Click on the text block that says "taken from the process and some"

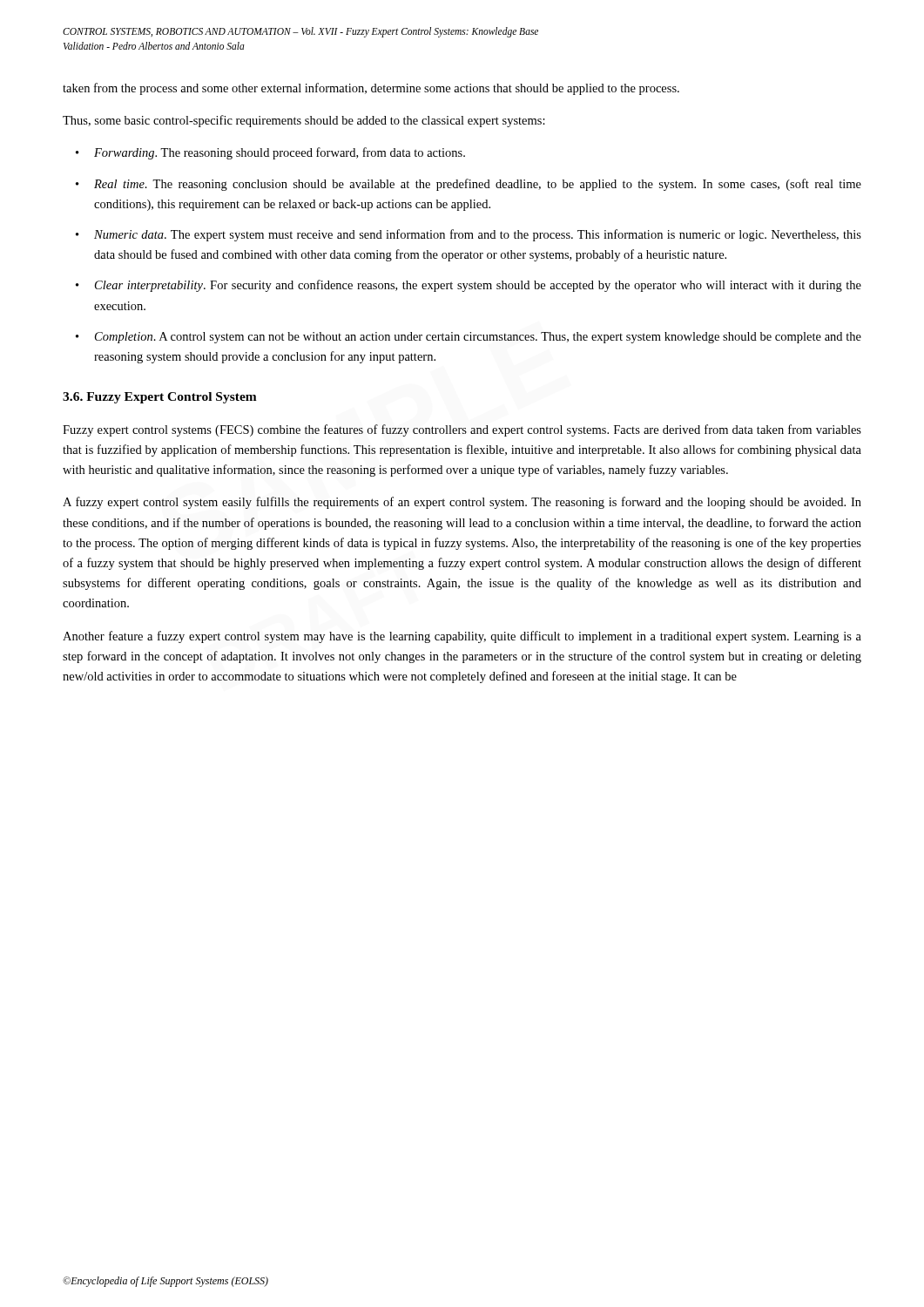coord(462,89)
